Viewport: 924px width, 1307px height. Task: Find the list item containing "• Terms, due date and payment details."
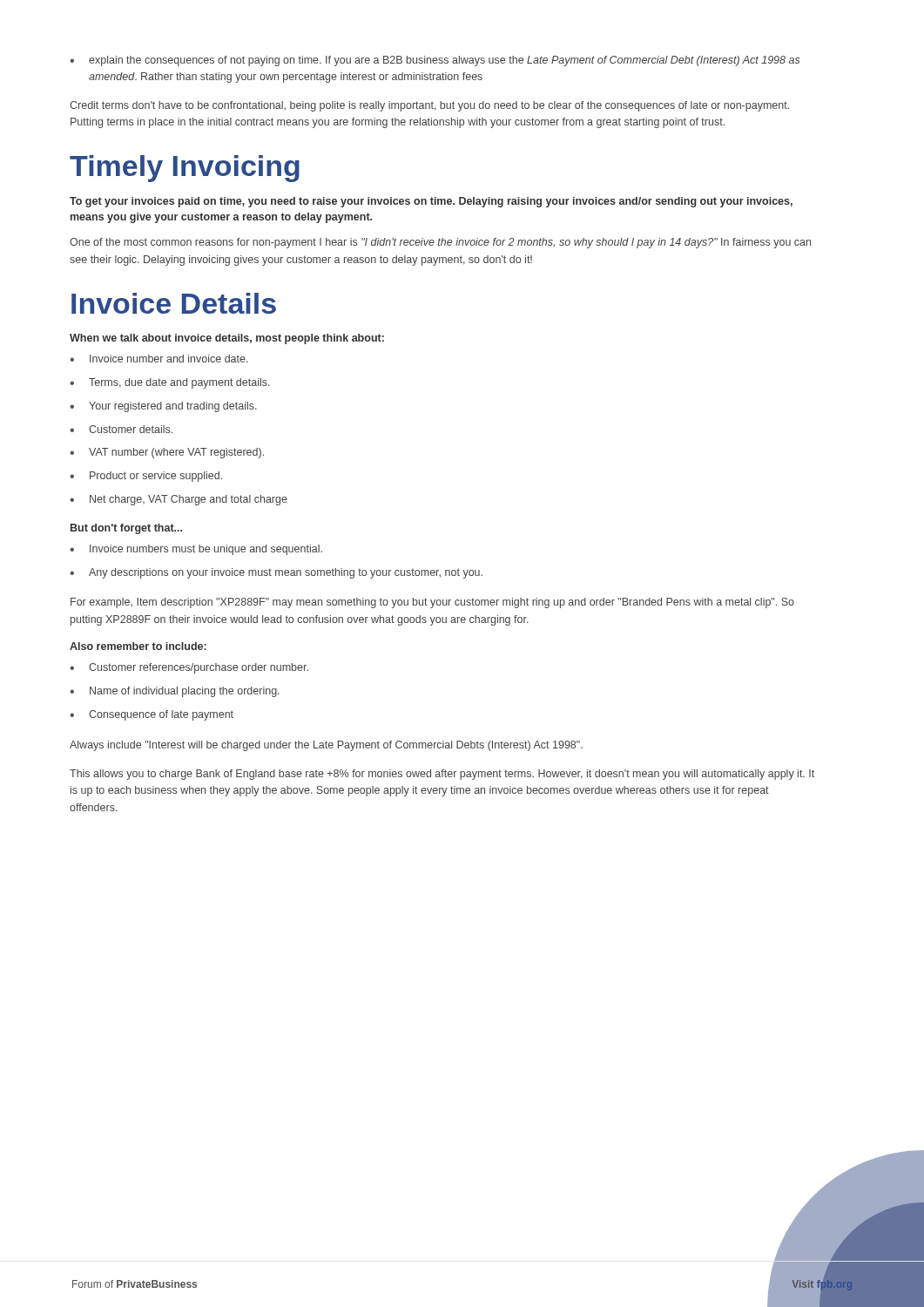tap(170, 383)
